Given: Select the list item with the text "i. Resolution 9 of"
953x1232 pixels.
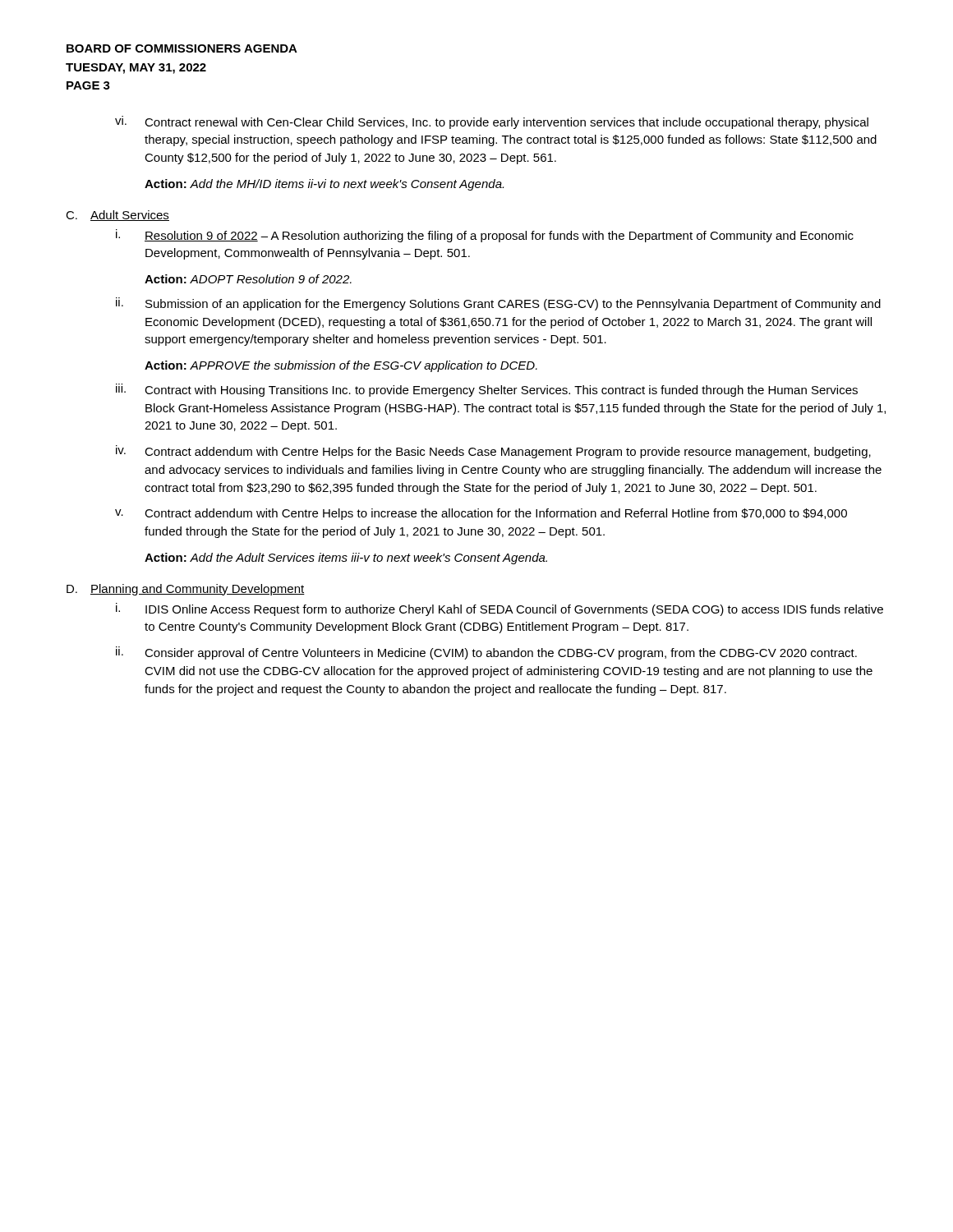Looking at the screenshot, I should click(501, 244).
